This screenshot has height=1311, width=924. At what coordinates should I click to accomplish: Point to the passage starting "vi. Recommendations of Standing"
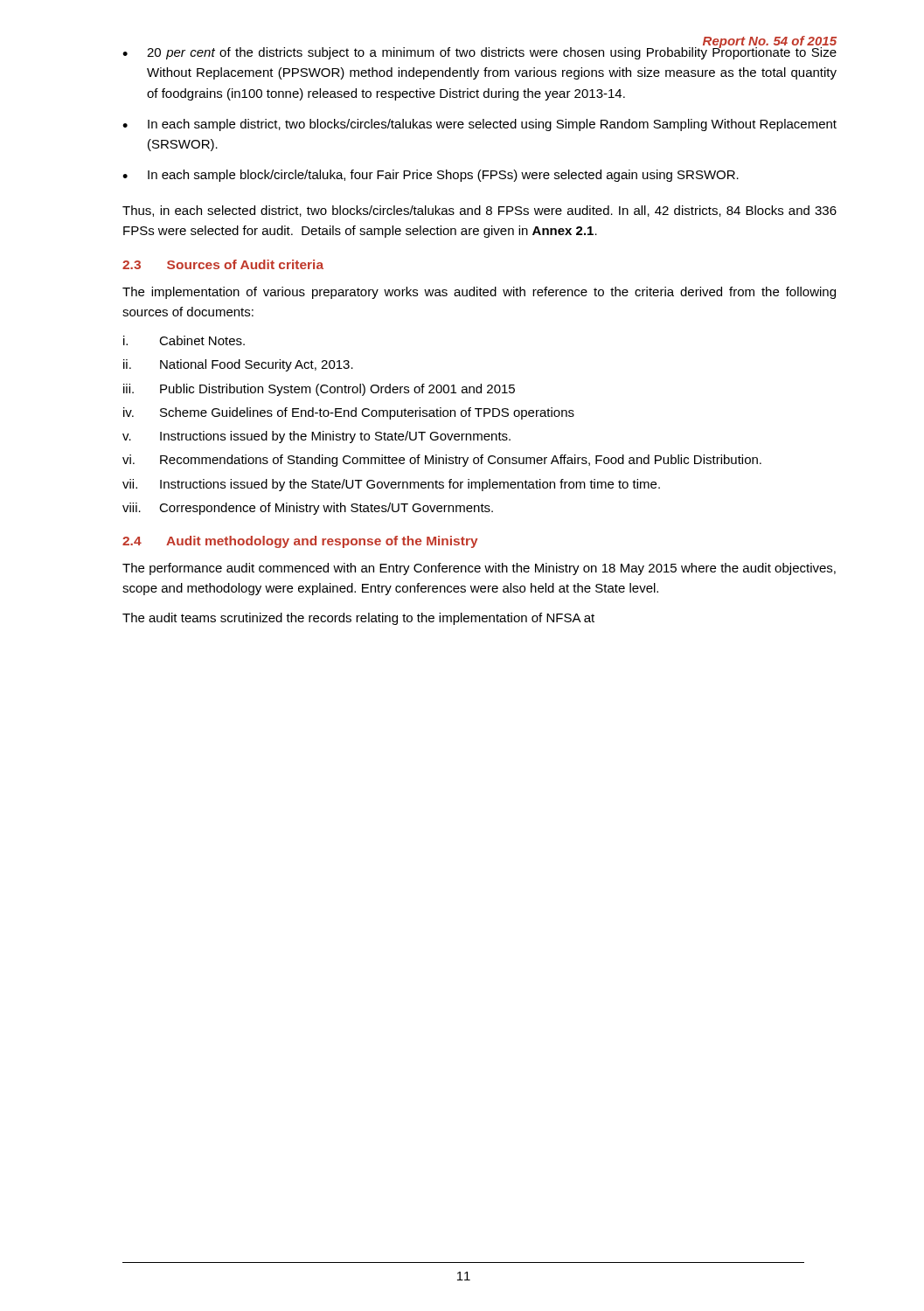[x=480, y=460]
